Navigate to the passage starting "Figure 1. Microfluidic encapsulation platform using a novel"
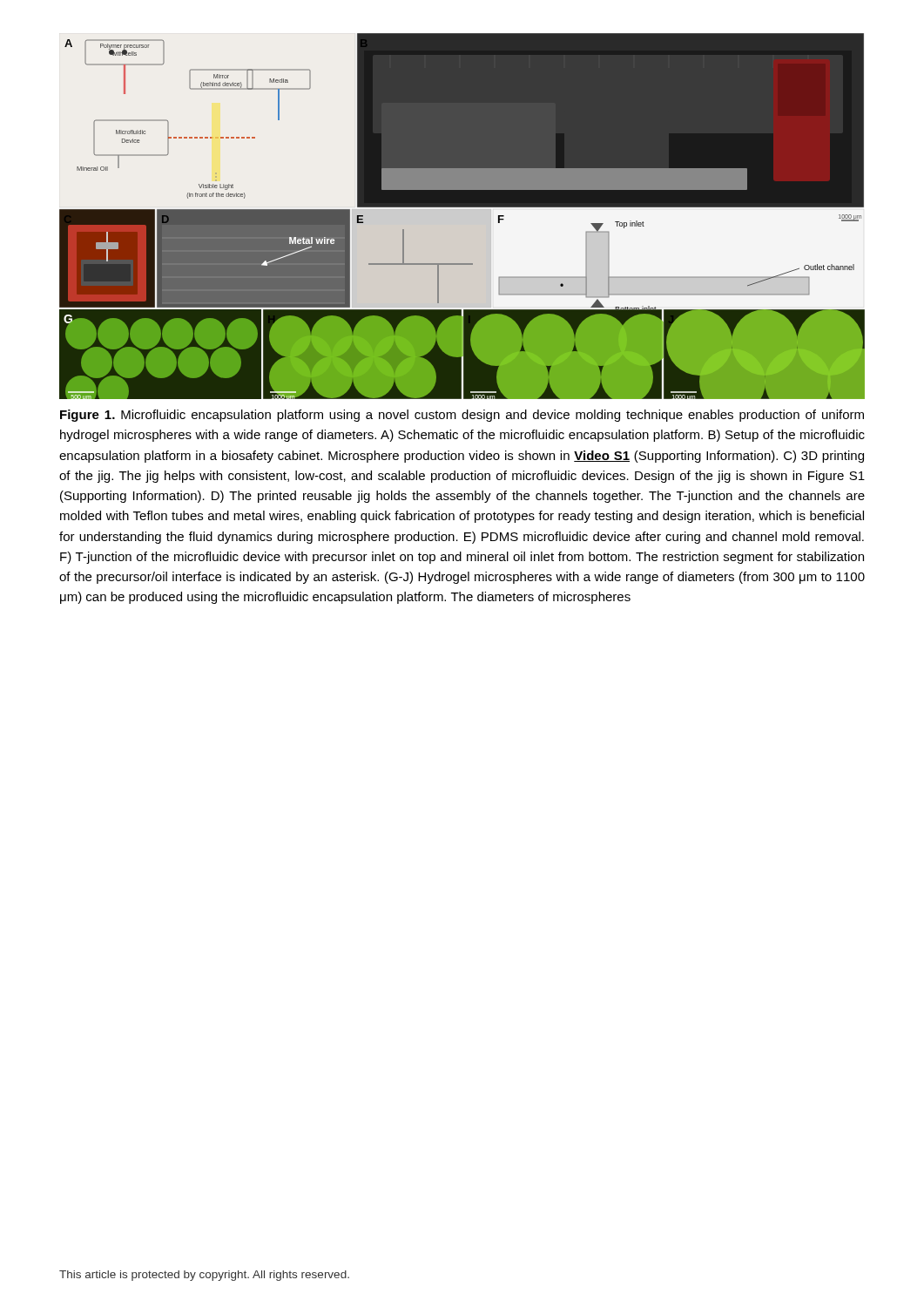924x1307 pixels. click(x=462, y=505)
